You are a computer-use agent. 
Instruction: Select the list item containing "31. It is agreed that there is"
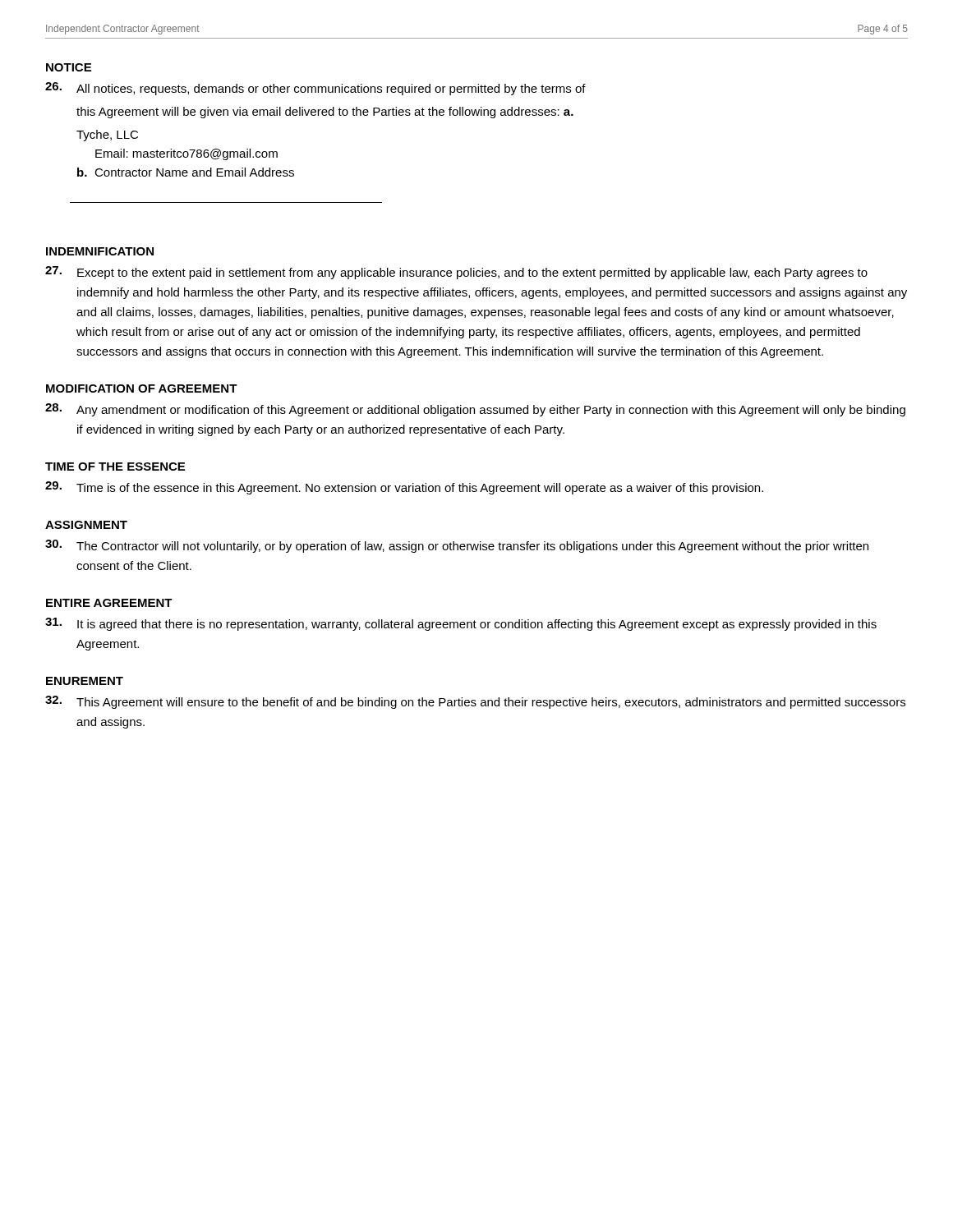(476, 634)
